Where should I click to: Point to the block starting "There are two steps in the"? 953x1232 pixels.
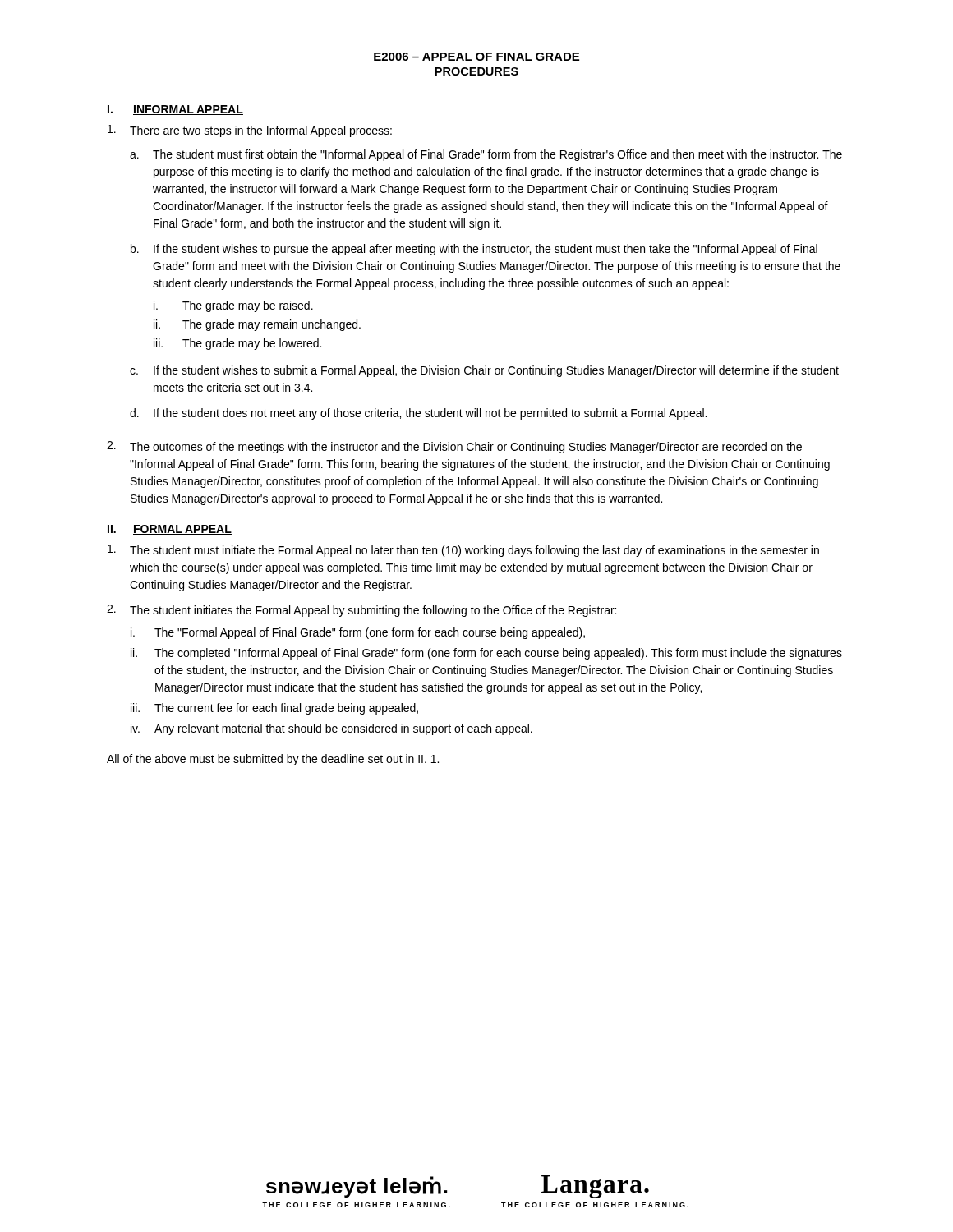[x=476, y=276]
